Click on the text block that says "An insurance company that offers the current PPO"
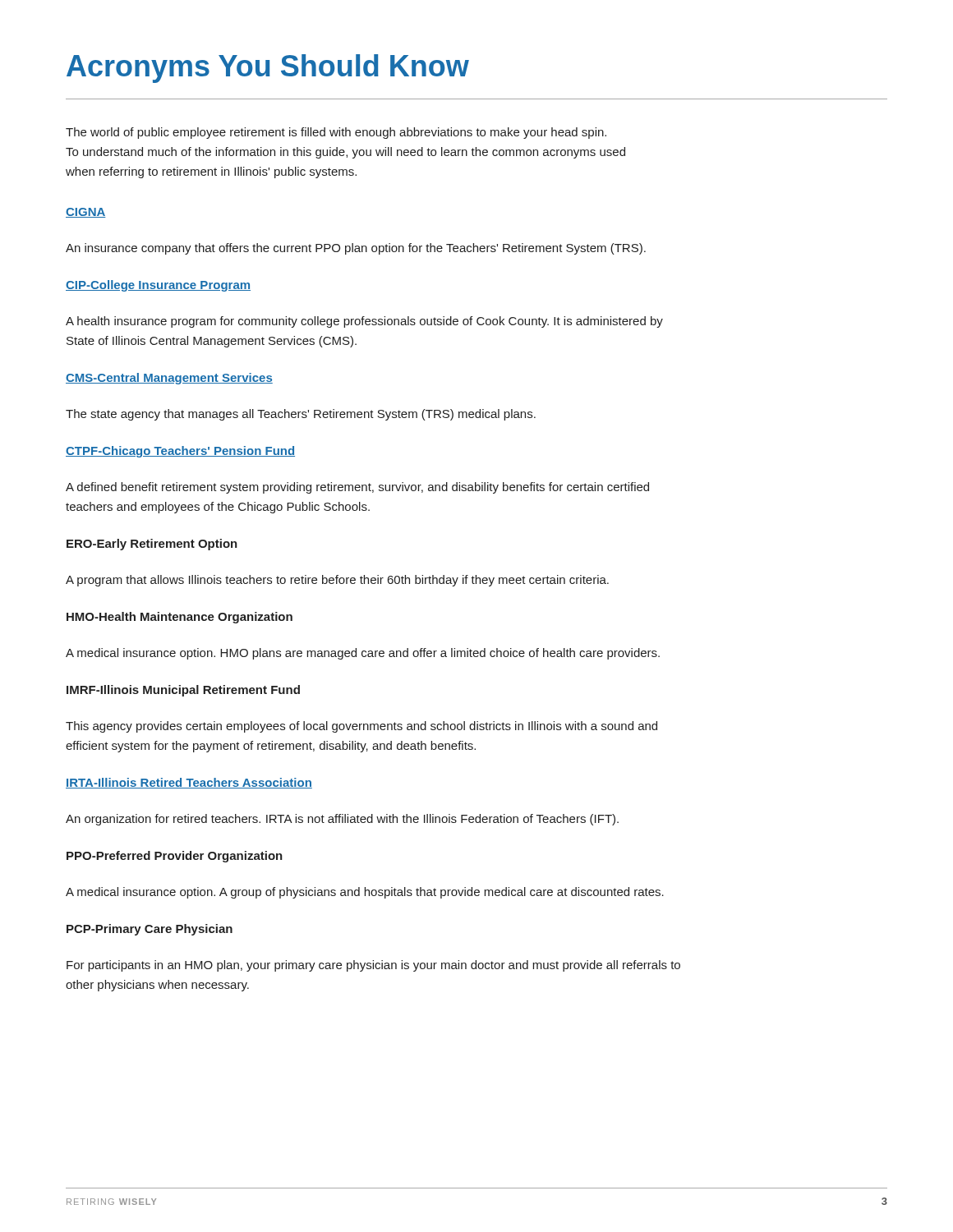This screenshot has width=953, height=1232. 356,248
